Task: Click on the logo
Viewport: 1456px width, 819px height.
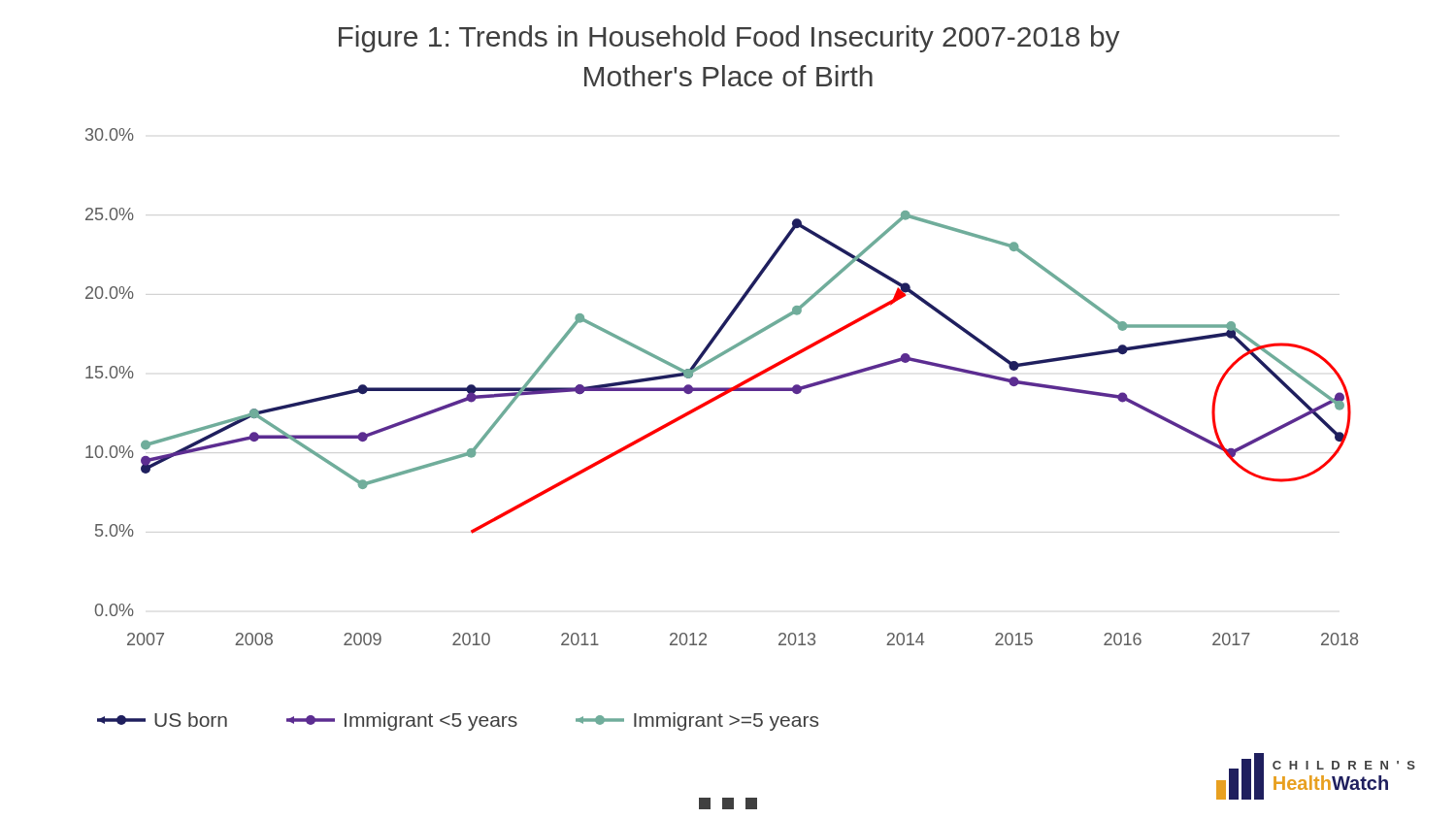Action: (x=1317, y=776)
